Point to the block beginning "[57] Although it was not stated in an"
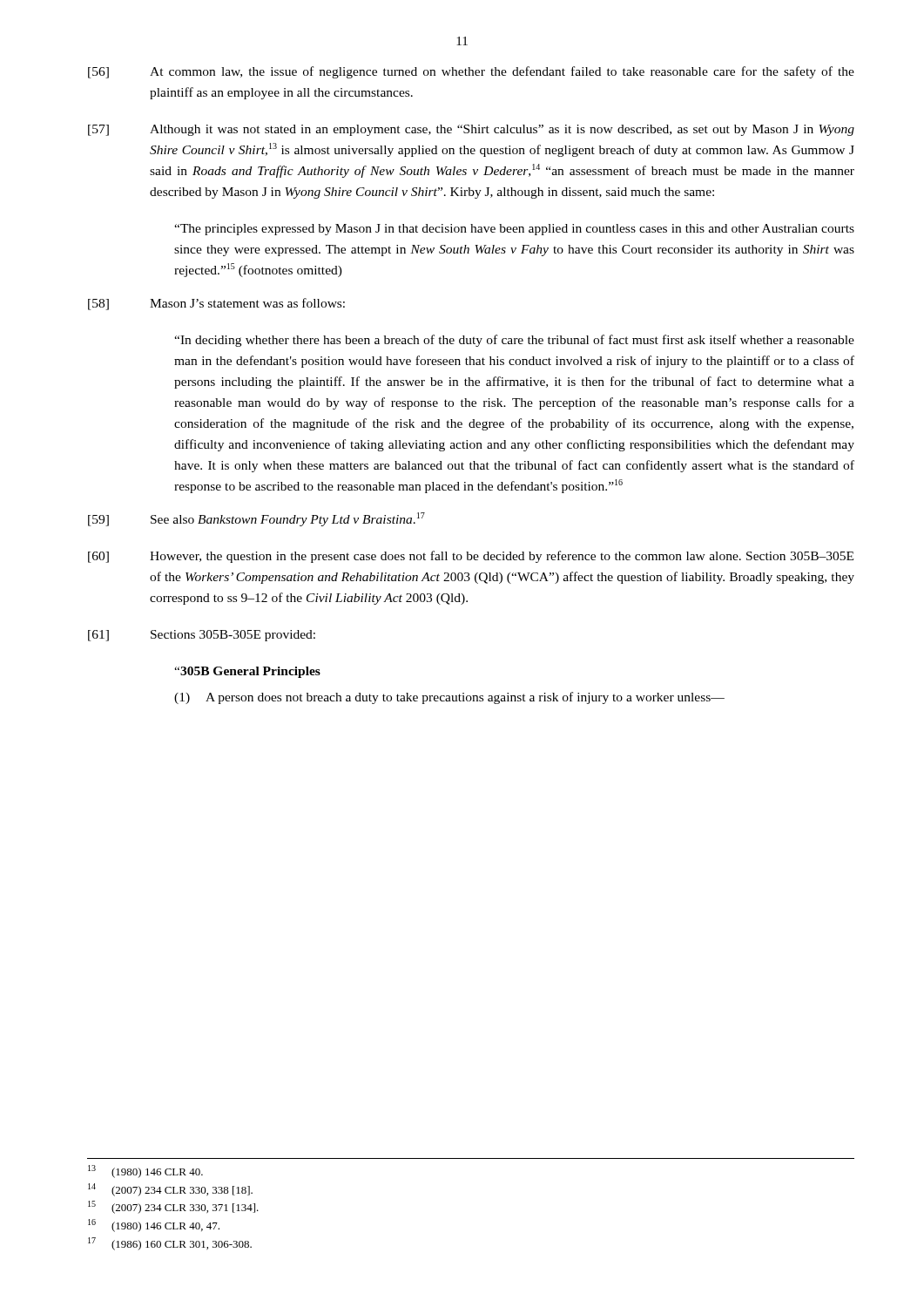Screen dimensions: 1307x924 (x=471, y=160)
